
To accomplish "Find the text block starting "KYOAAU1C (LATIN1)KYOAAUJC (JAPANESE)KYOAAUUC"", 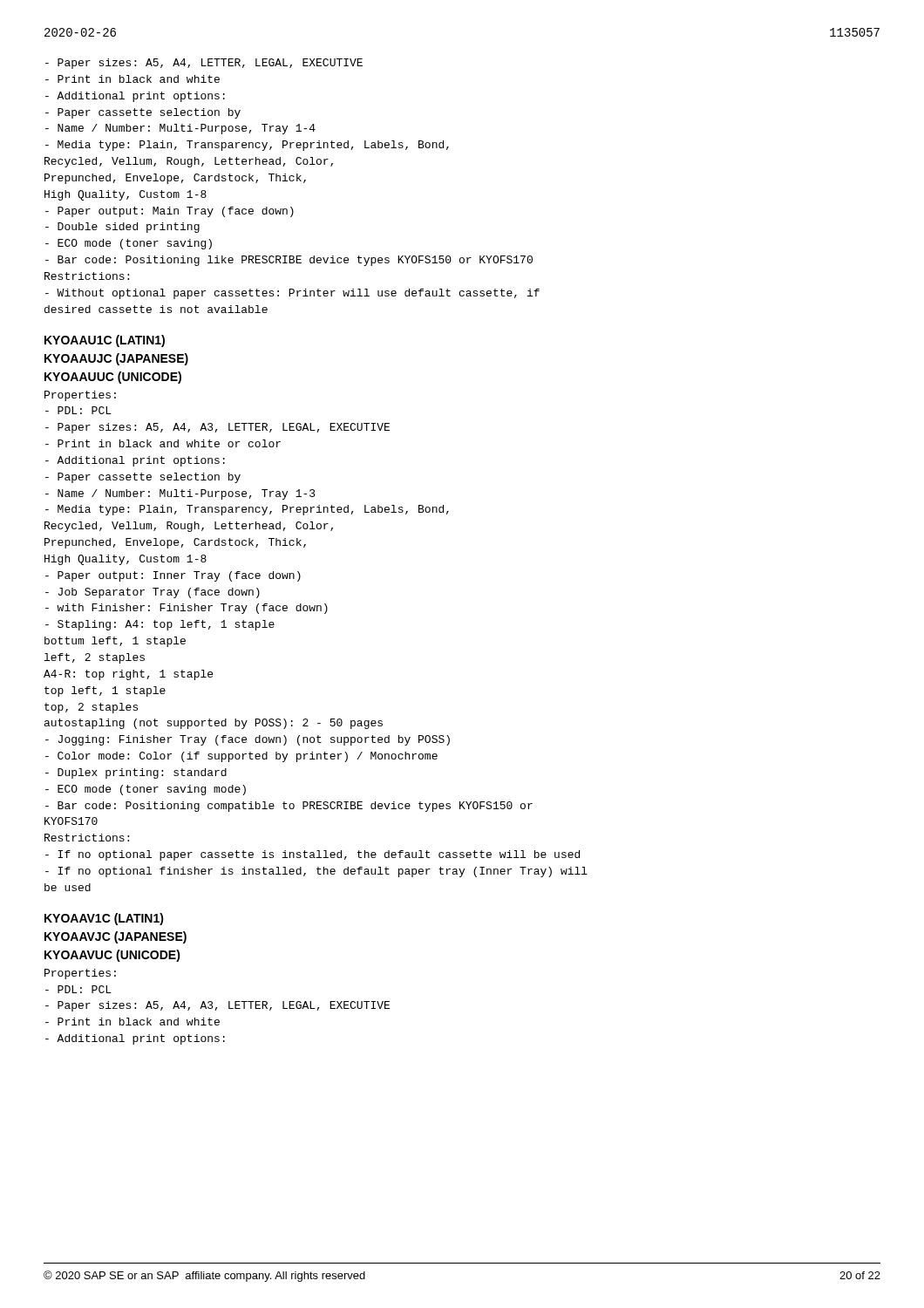I will tap(116, 358).
